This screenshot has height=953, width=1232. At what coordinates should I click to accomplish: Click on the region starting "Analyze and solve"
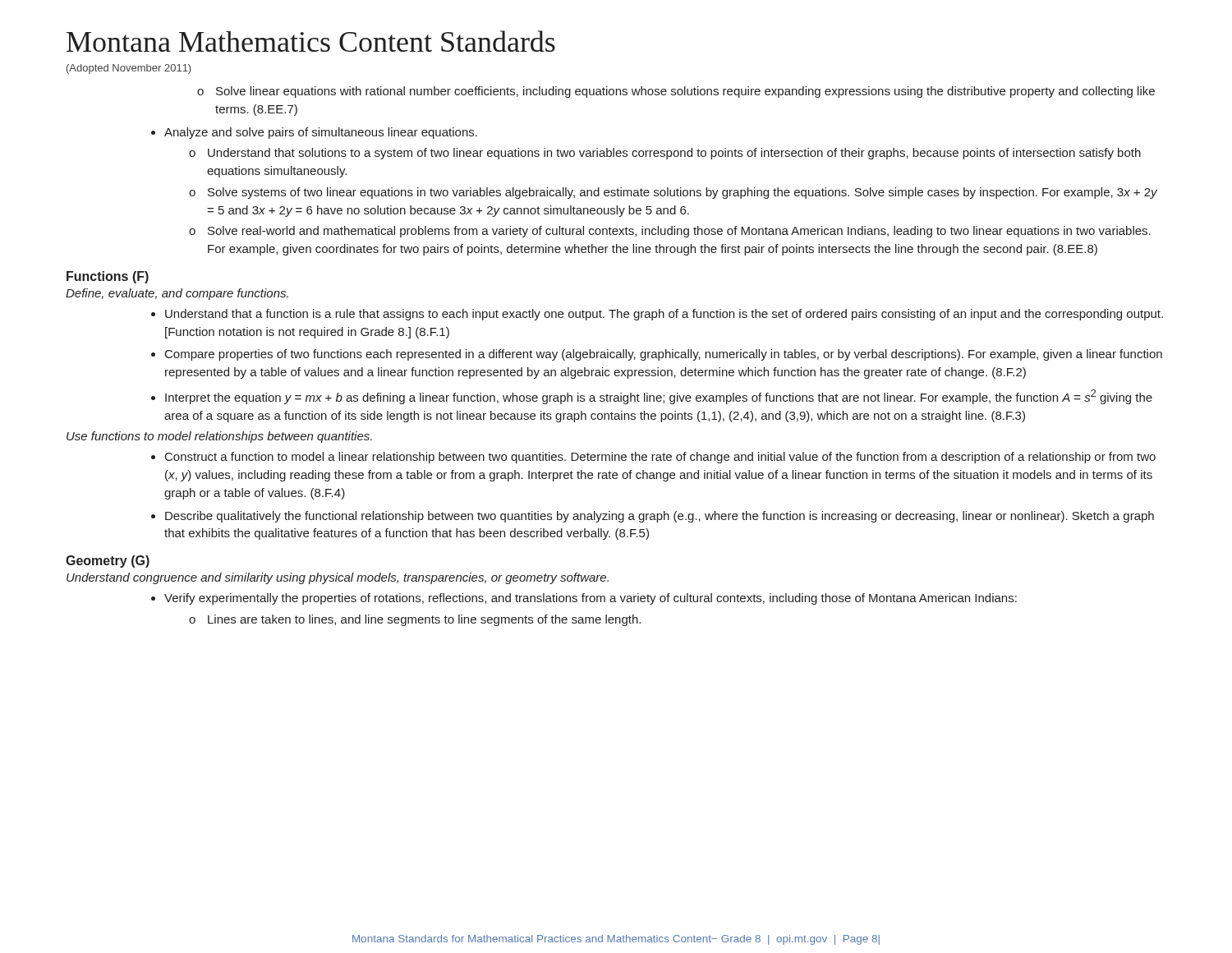[x=665, y=191]
